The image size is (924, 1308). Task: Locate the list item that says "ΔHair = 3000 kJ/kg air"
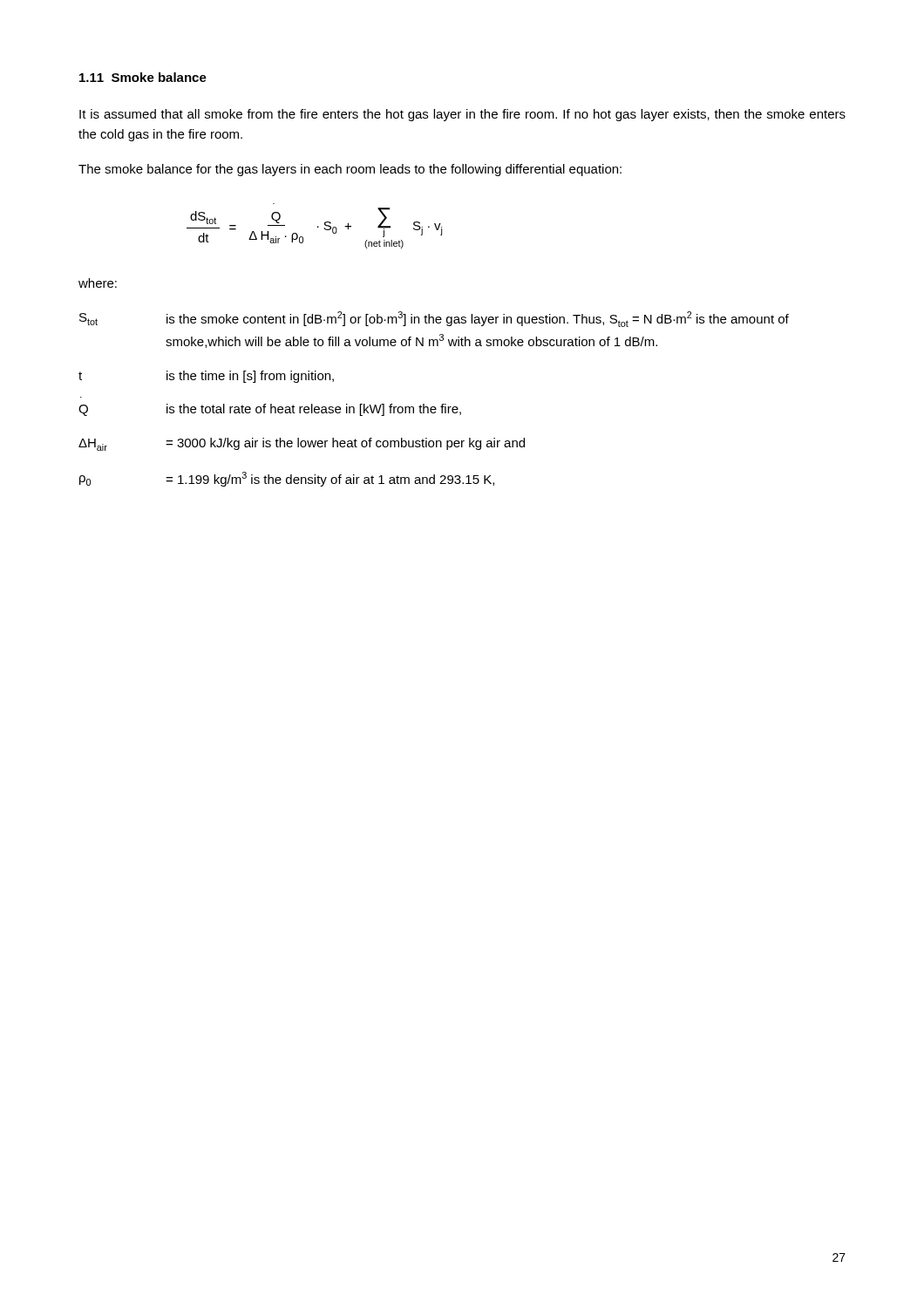462,444
